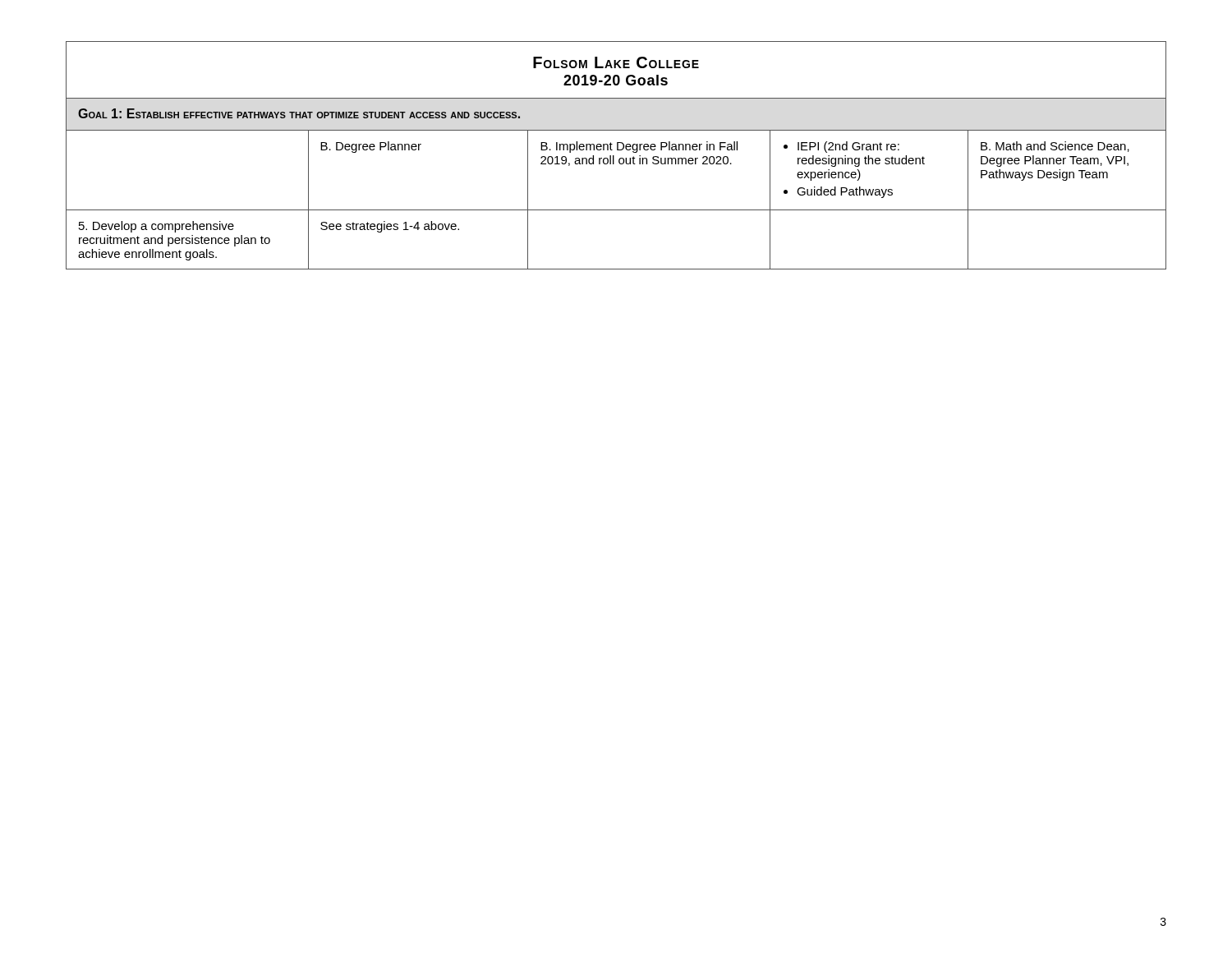This screenshot has width=1232, height=953.
Task: Find the table that mentions "Folsom Lake College"
Action: tap(616, 155)
